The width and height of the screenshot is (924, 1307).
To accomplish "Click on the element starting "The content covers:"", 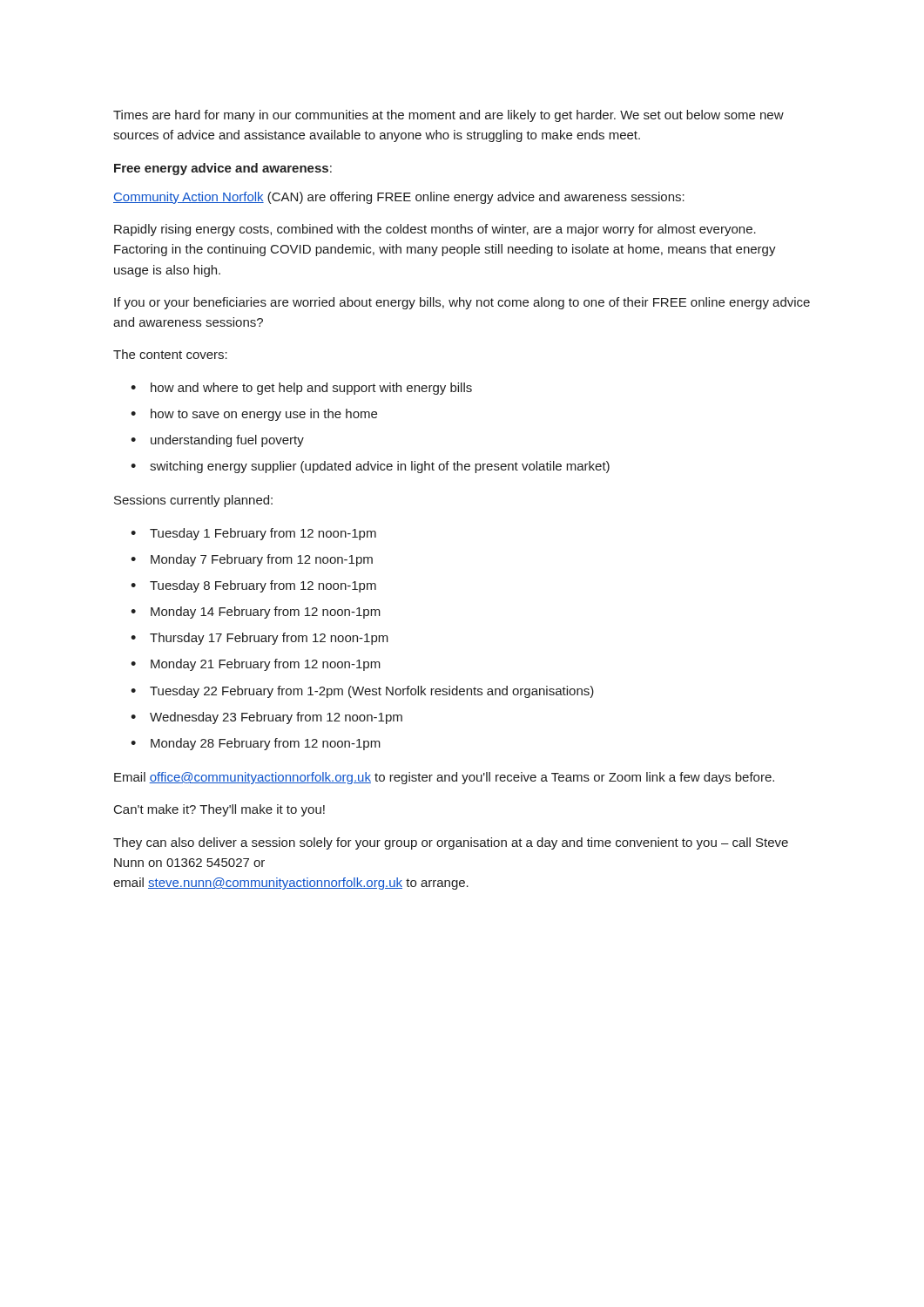I will pyautogui.click(x=171, y=354).
